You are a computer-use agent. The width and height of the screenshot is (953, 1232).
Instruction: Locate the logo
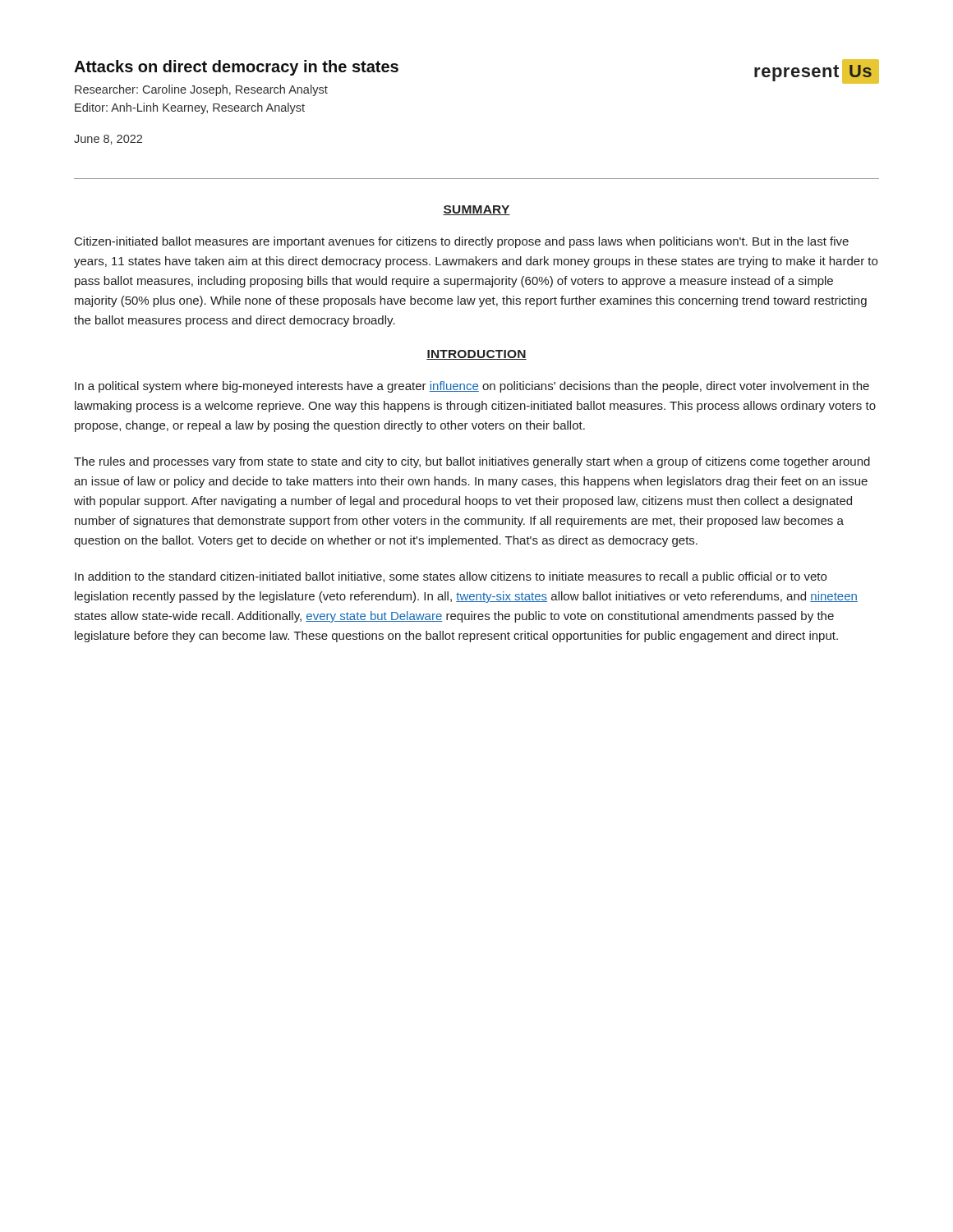[816, 71]
